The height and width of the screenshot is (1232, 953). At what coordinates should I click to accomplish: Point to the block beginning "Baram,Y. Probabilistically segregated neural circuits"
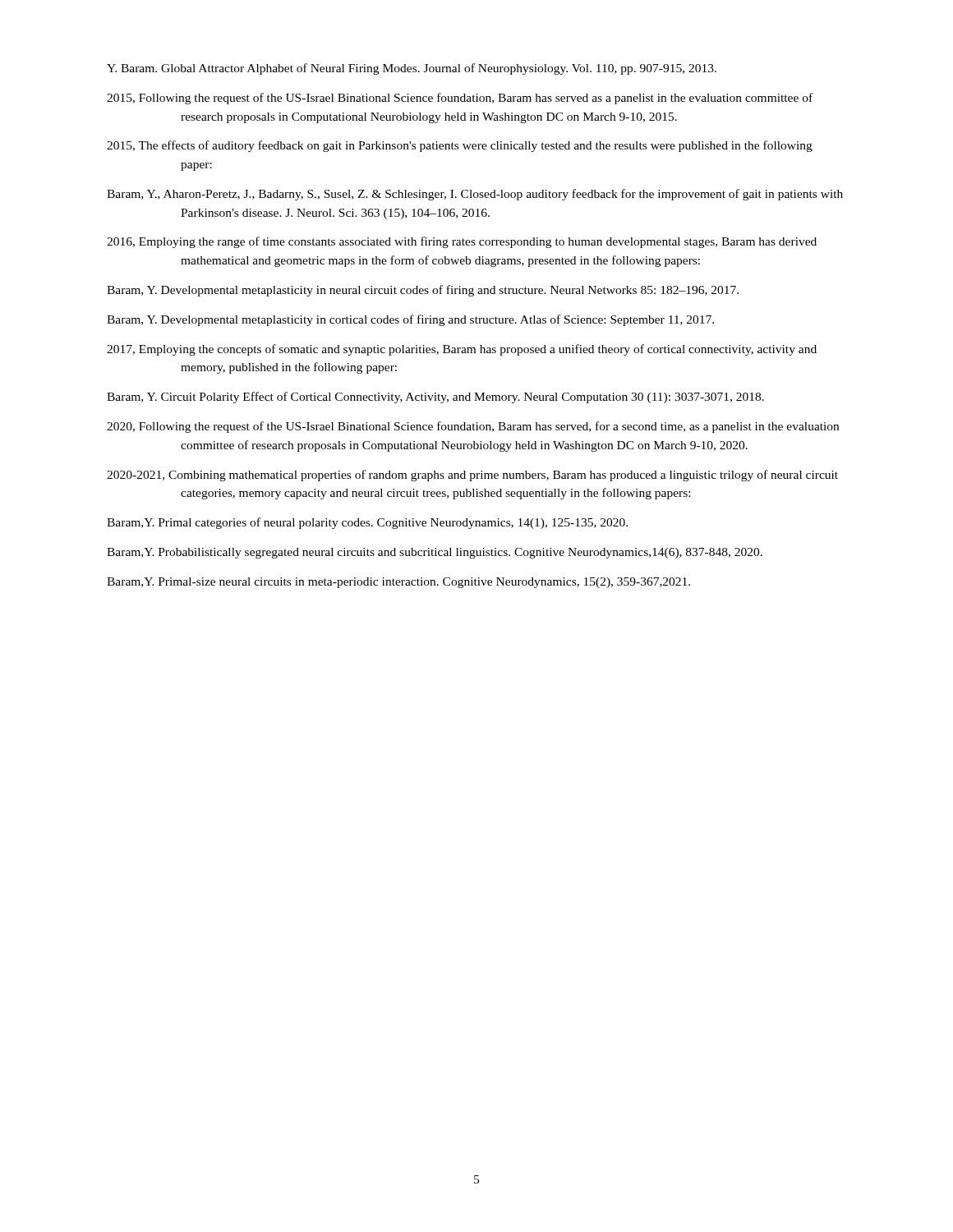435,551
